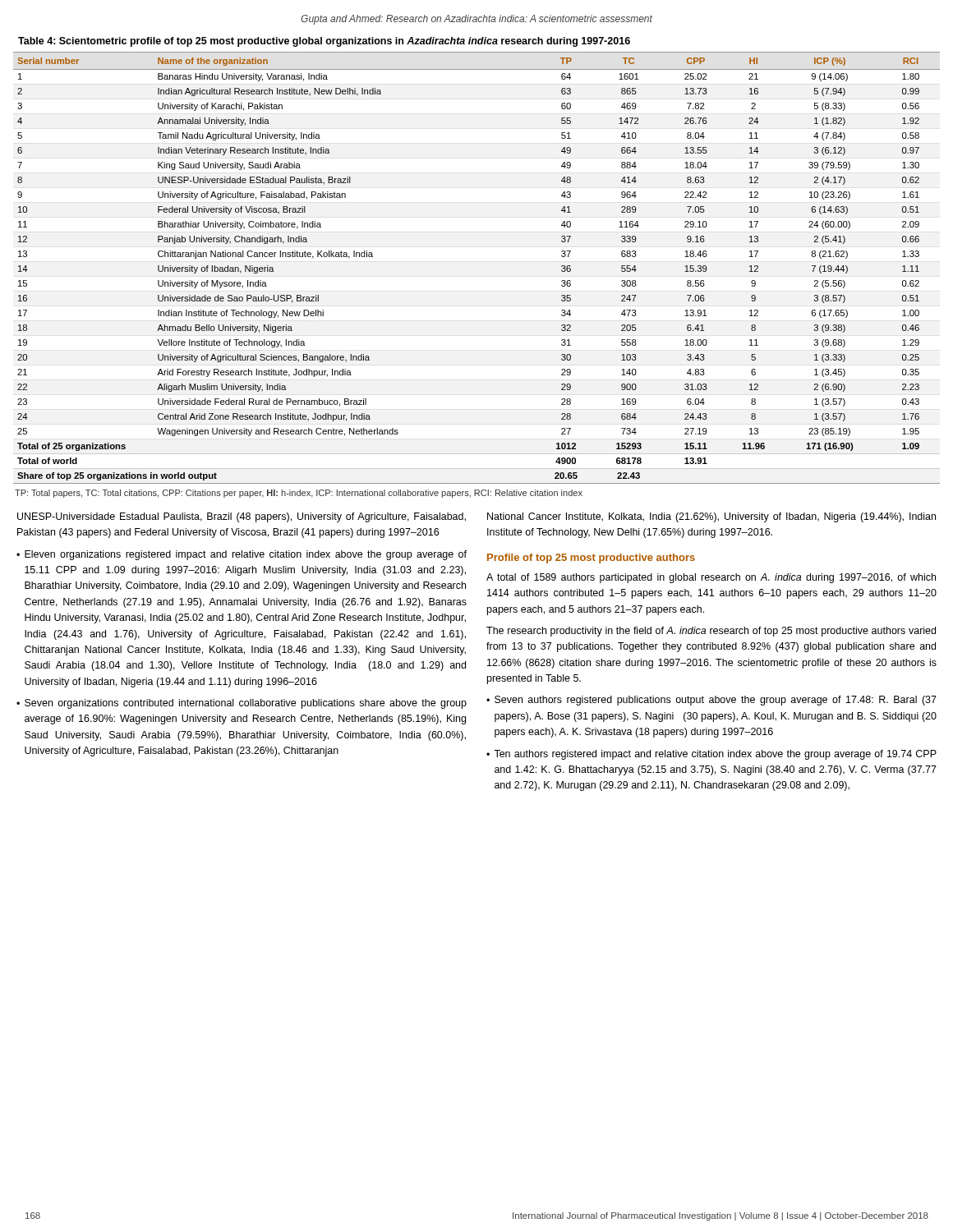The height and width of the screenshot is (1232, 953).
Task: Find the list item with the text "• Ten authors registered impact and relative citation"
Action: pyautogui.click(x=711, y=770)
